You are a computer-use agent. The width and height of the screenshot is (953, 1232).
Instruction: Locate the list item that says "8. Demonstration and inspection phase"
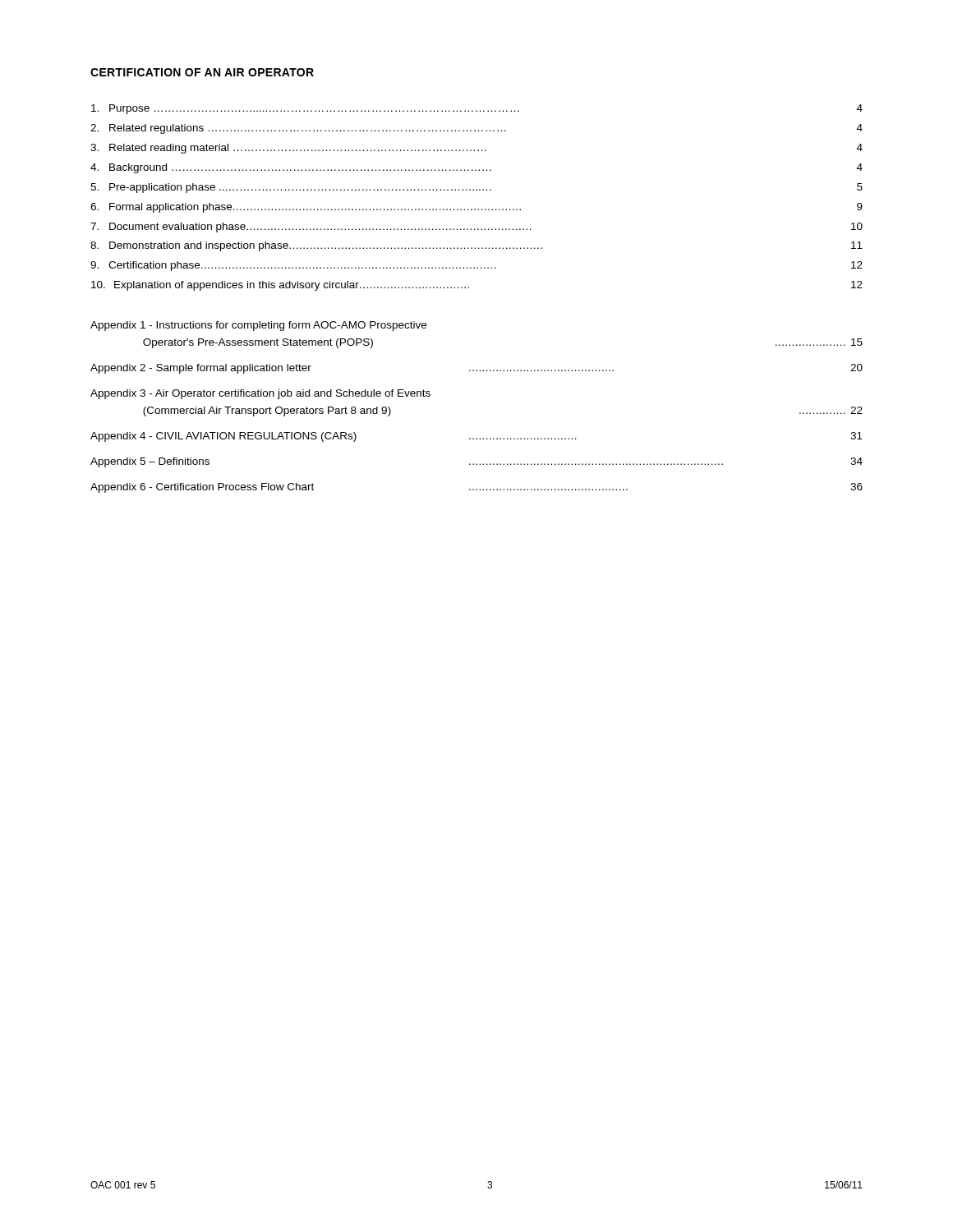coord(476,246)
